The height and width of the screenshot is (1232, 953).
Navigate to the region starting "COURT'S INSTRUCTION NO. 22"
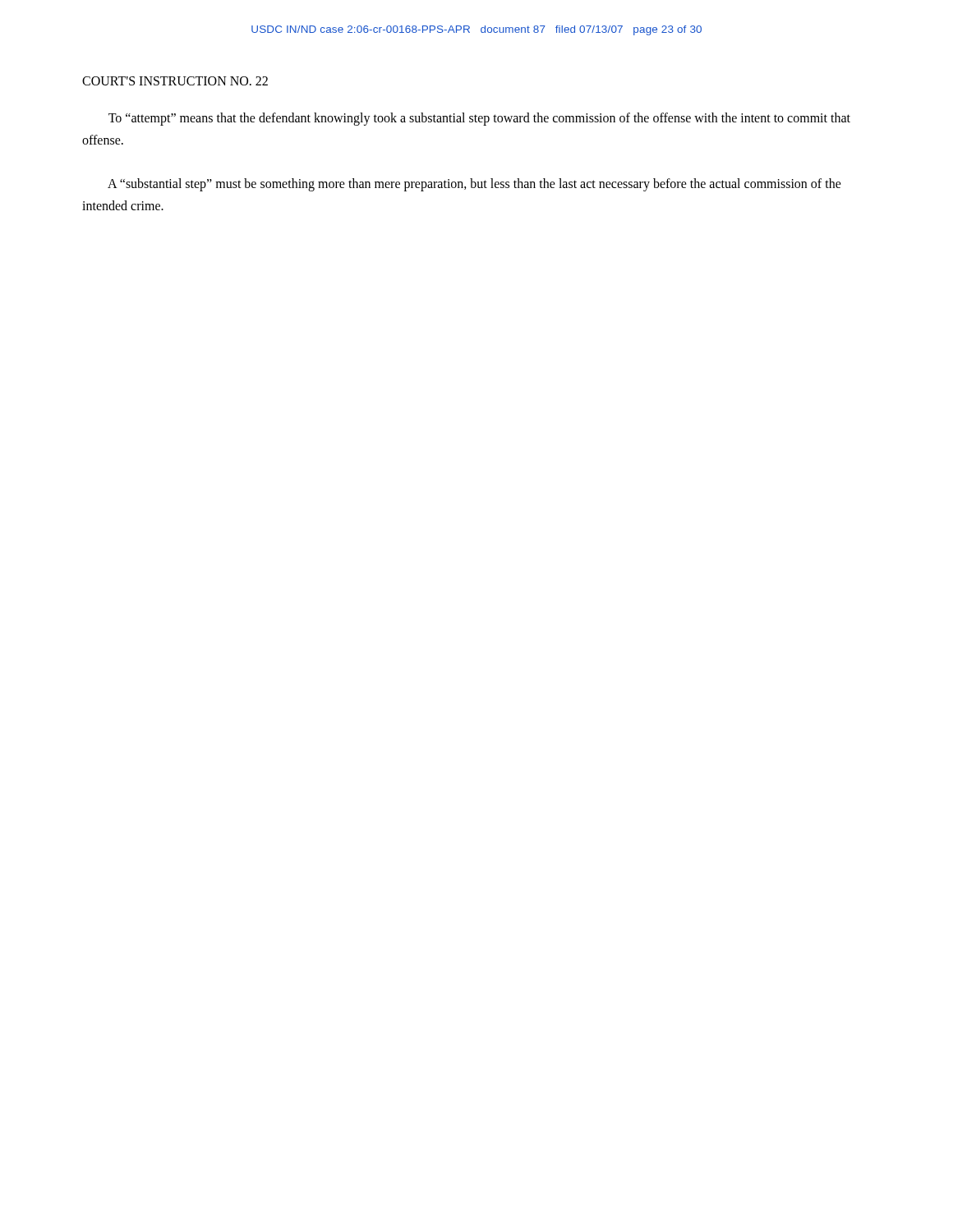tap(175, 81)
